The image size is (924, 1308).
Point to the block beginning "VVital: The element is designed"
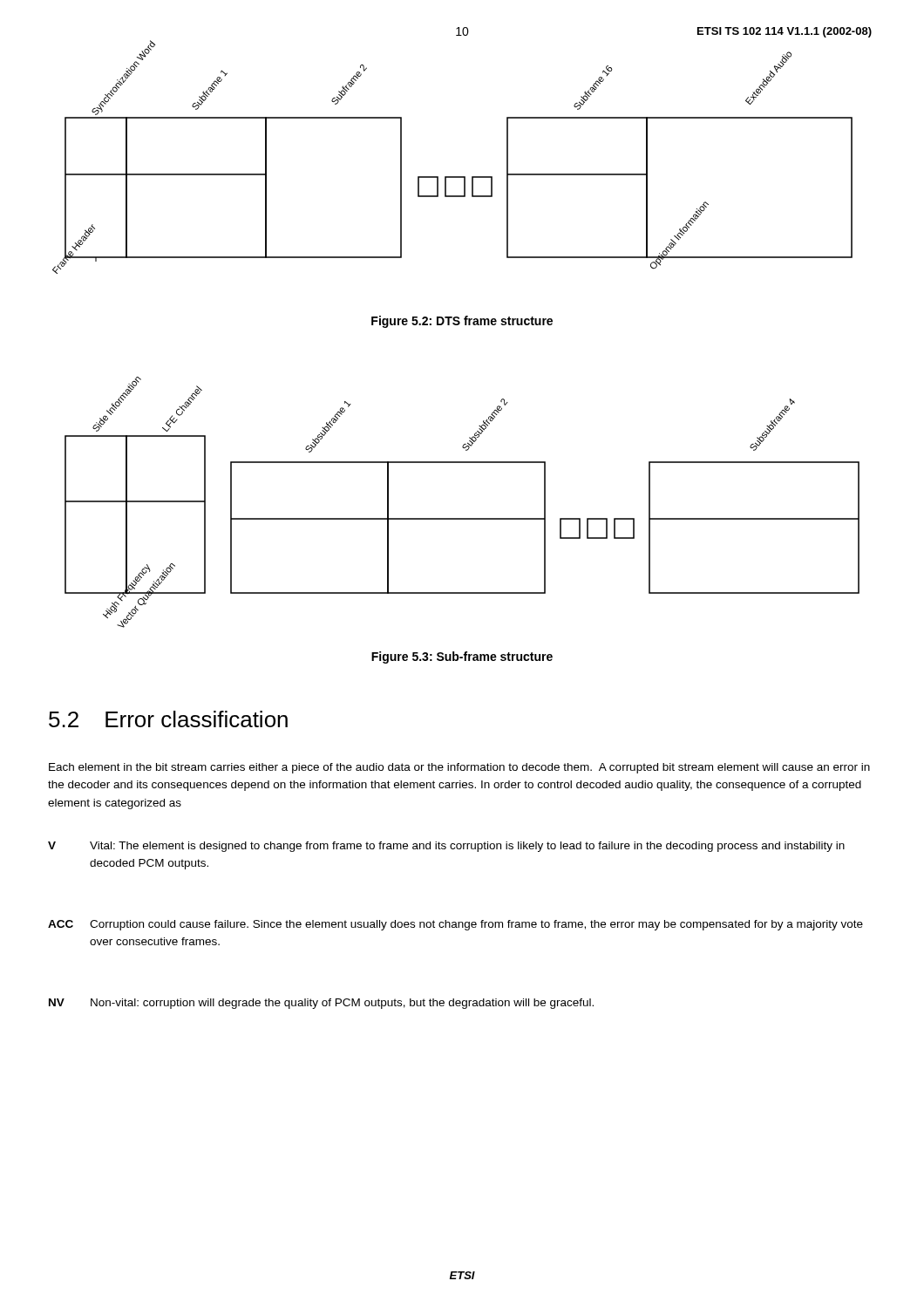457,855
